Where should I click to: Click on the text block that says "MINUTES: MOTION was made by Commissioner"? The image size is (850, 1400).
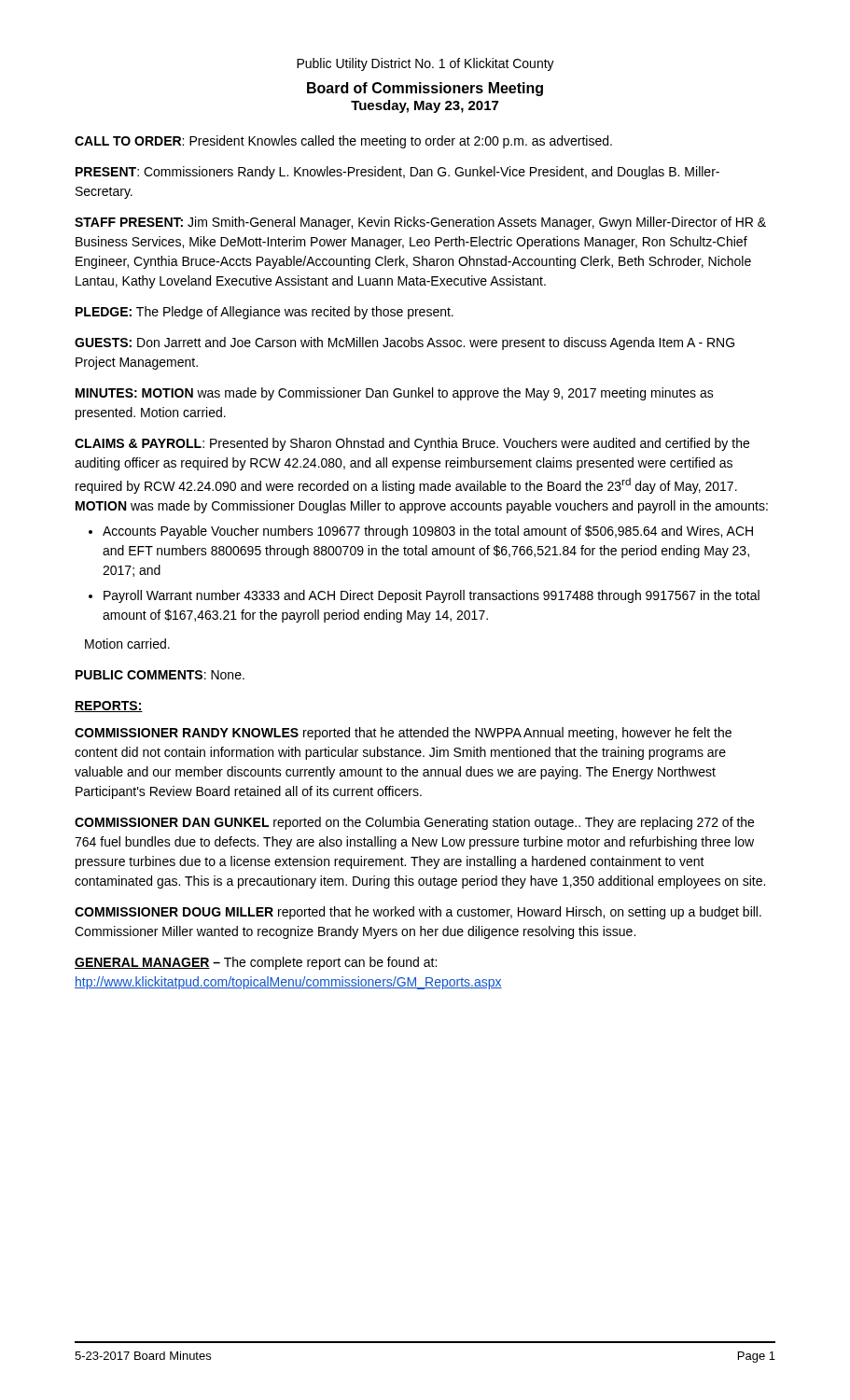(394, 403)
